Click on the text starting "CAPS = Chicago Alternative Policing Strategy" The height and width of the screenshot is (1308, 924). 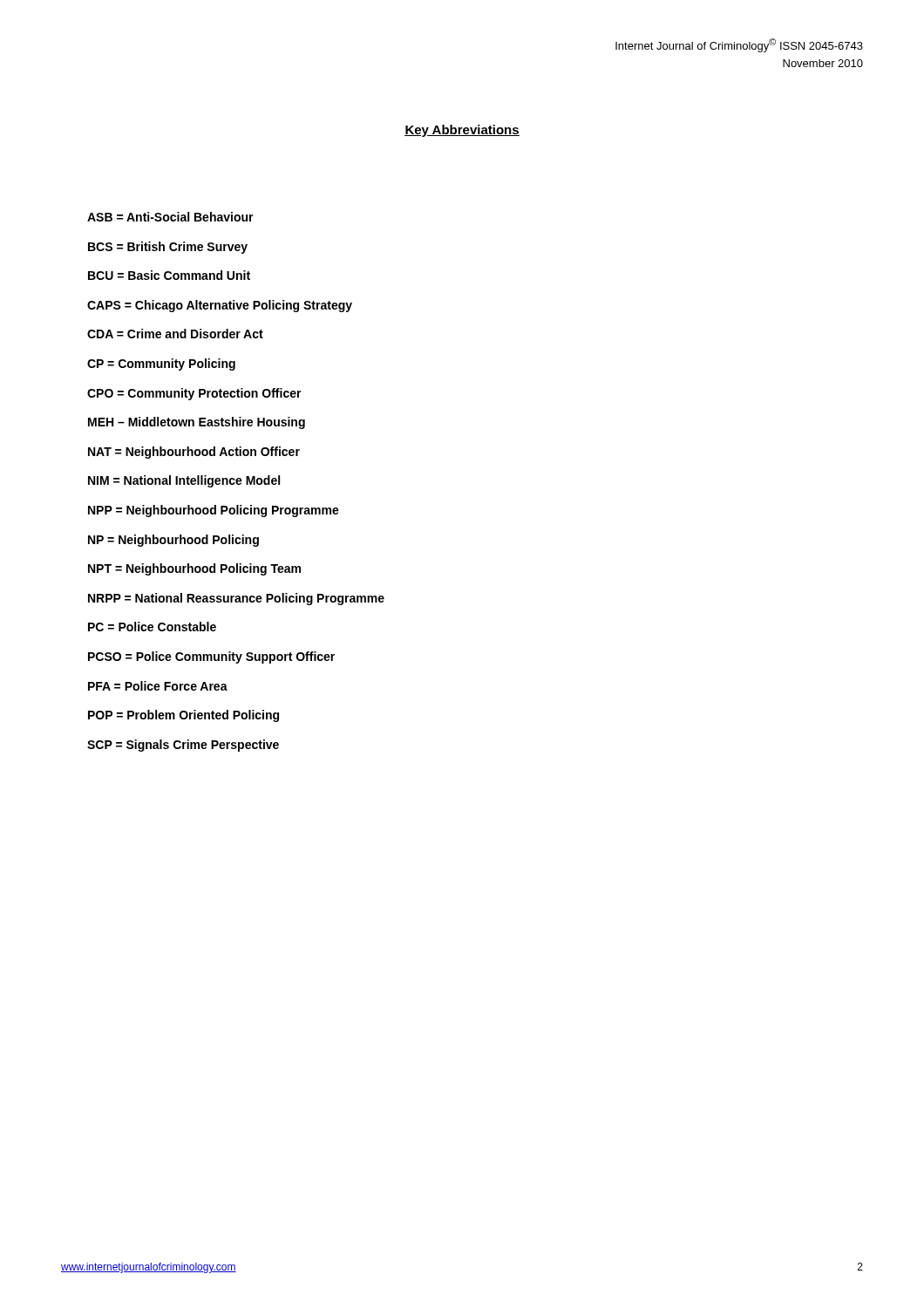[x=220, y=305]
